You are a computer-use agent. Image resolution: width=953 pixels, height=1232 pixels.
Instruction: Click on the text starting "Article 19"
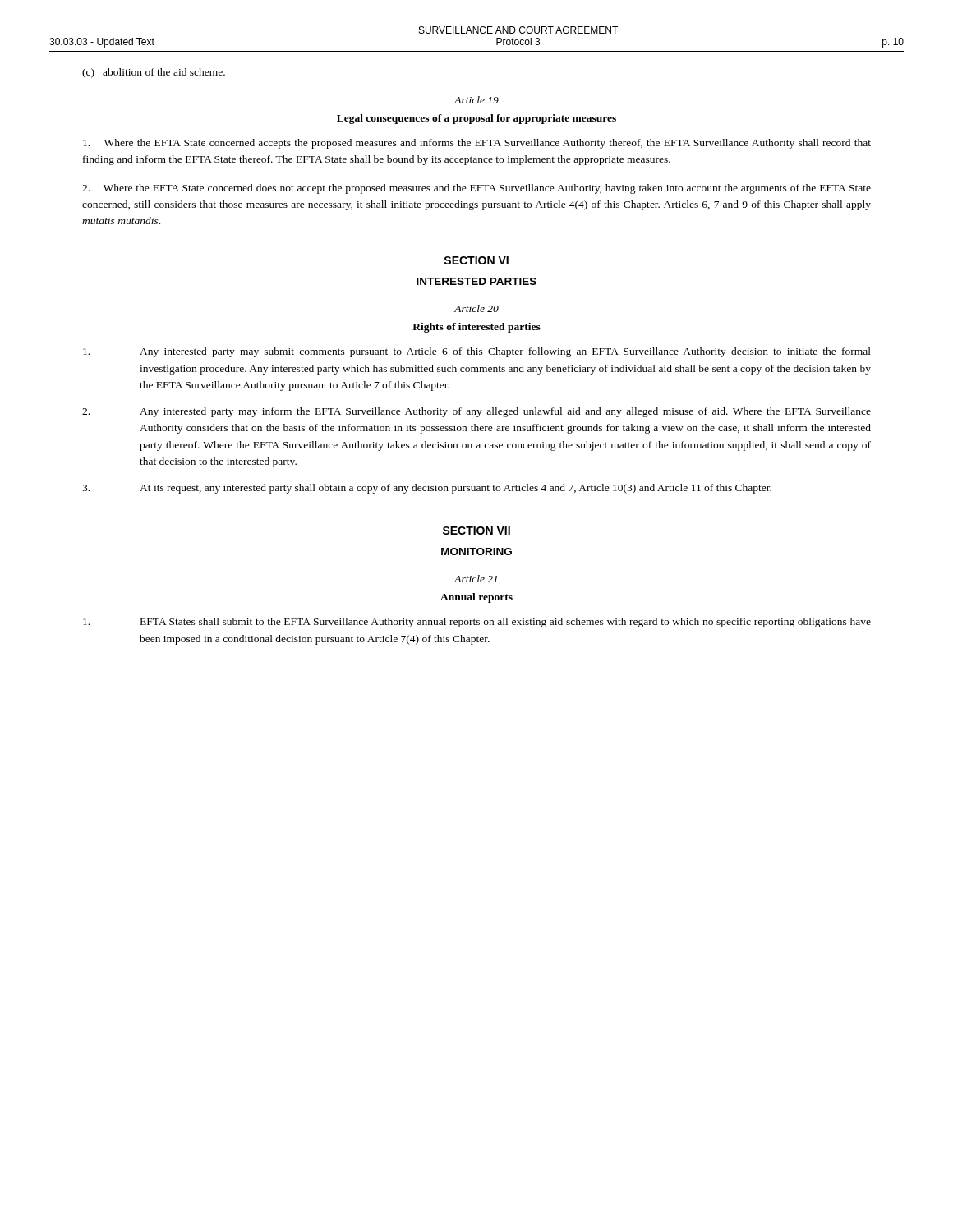pos(476,100)
